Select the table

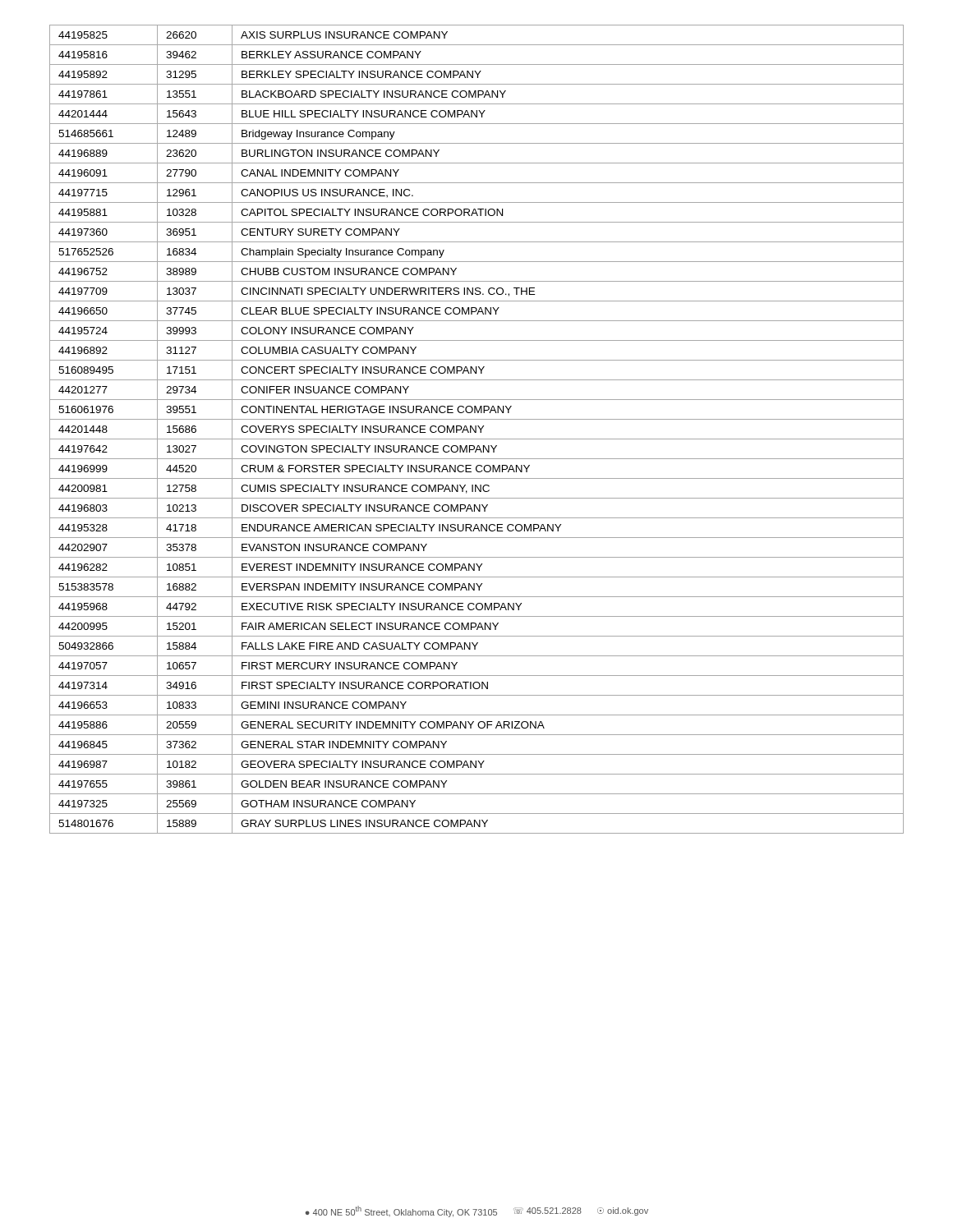pyautogui.click(x=476, y=429)
